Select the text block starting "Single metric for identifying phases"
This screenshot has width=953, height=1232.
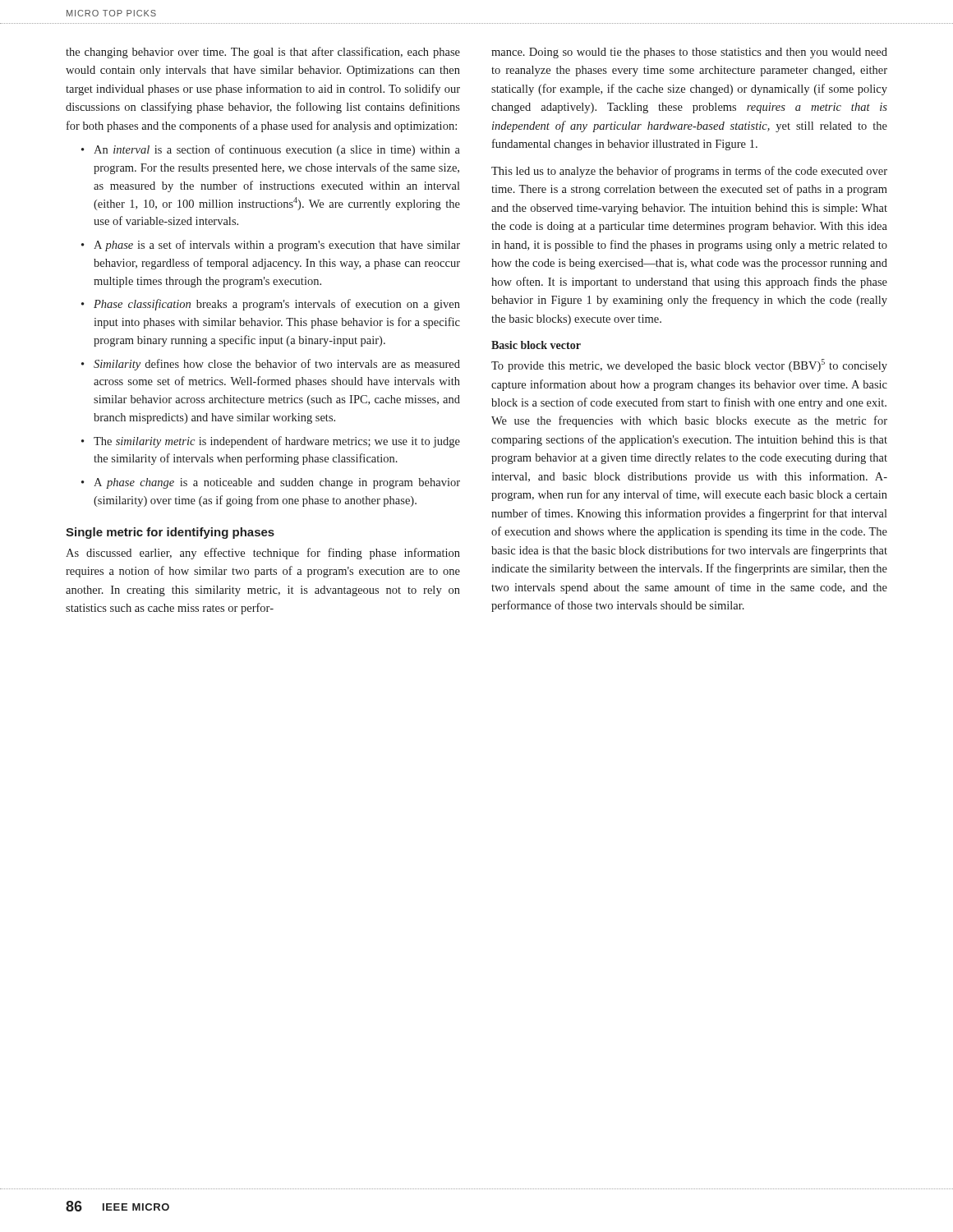click(x=170, y=531)
